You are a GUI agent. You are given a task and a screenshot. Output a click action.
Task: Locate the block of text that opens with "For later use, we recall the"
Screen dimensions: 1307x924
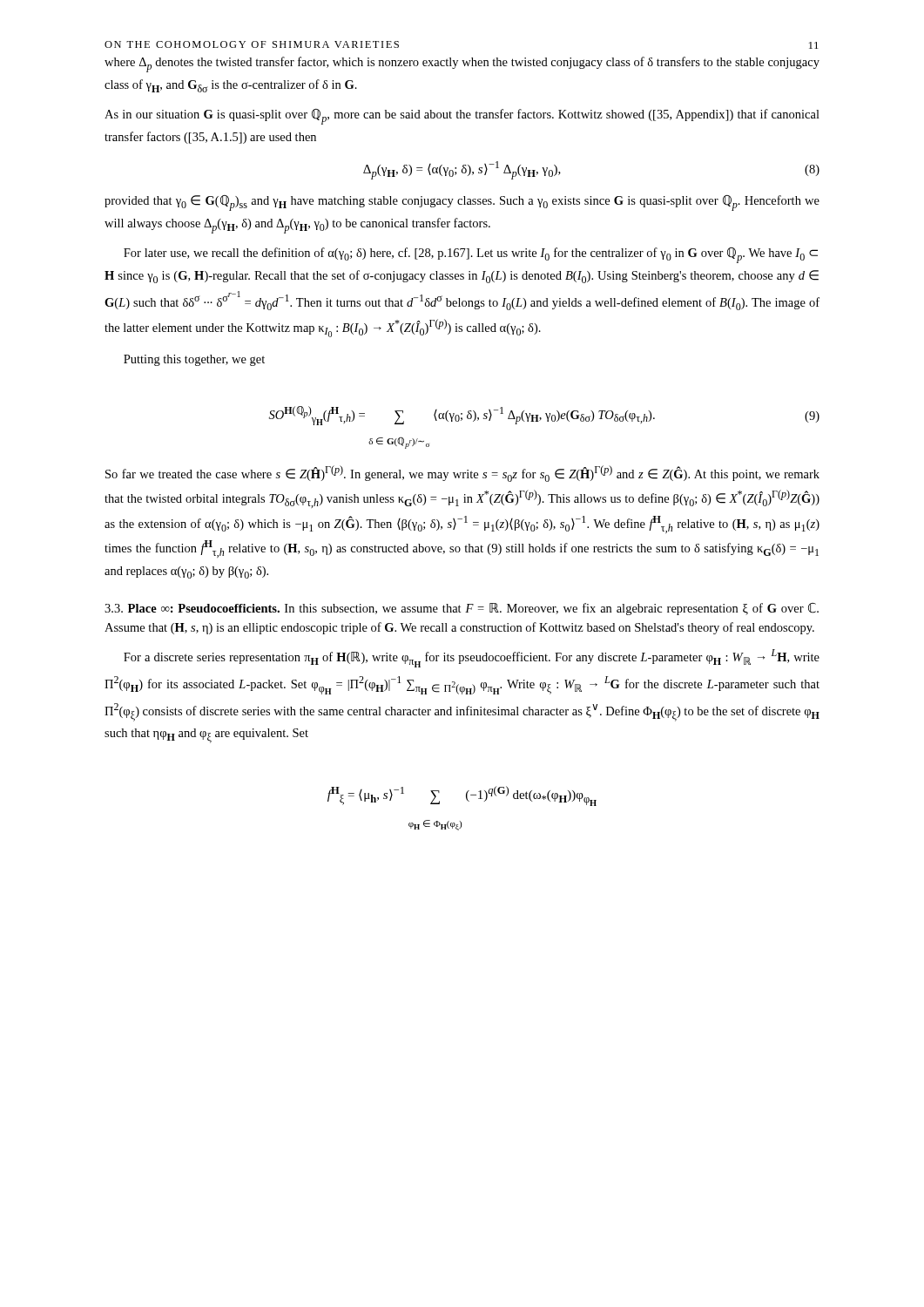462,293
